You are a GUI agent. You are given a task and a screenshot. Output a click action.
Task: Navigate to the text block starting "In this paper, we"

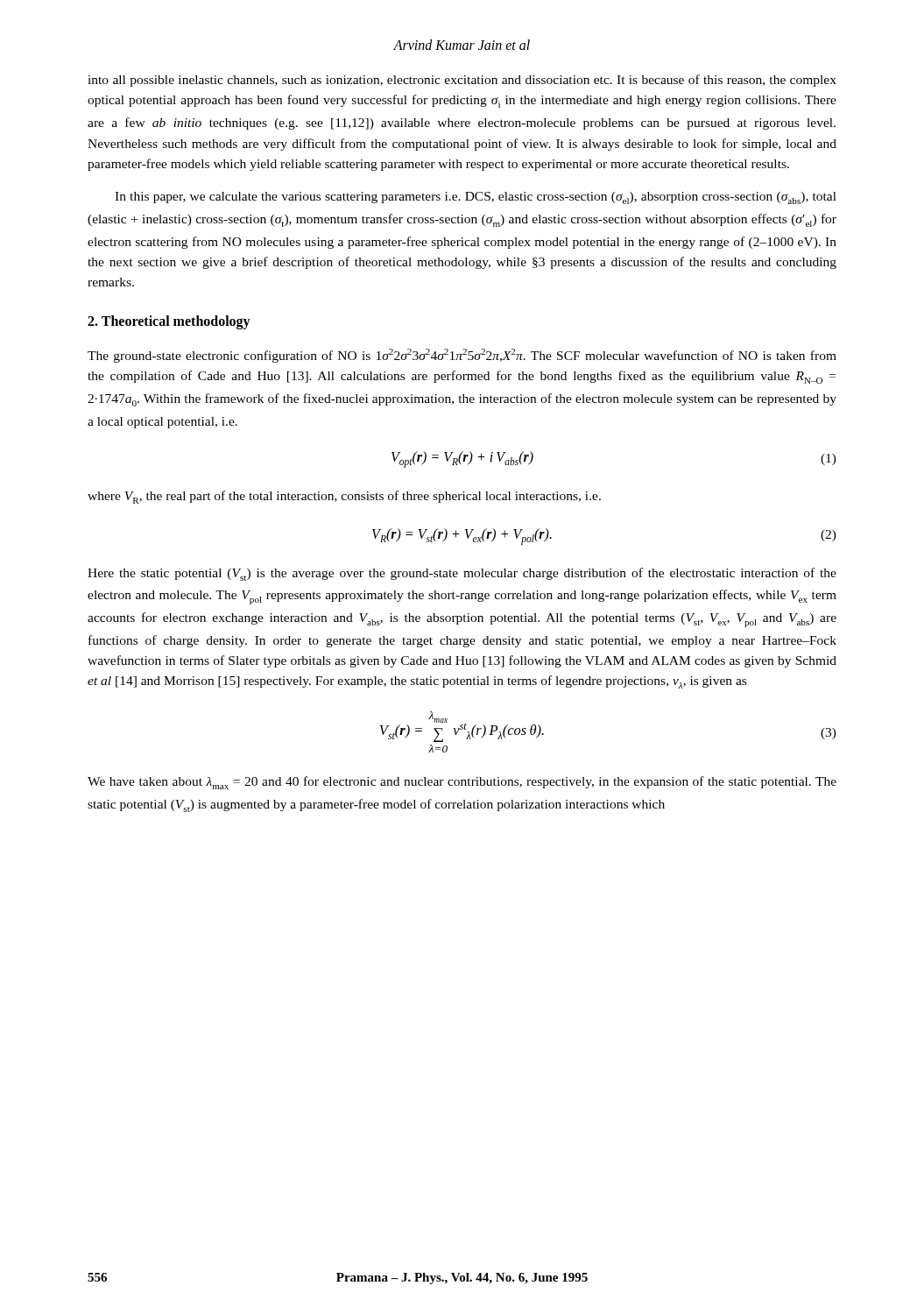462,239
